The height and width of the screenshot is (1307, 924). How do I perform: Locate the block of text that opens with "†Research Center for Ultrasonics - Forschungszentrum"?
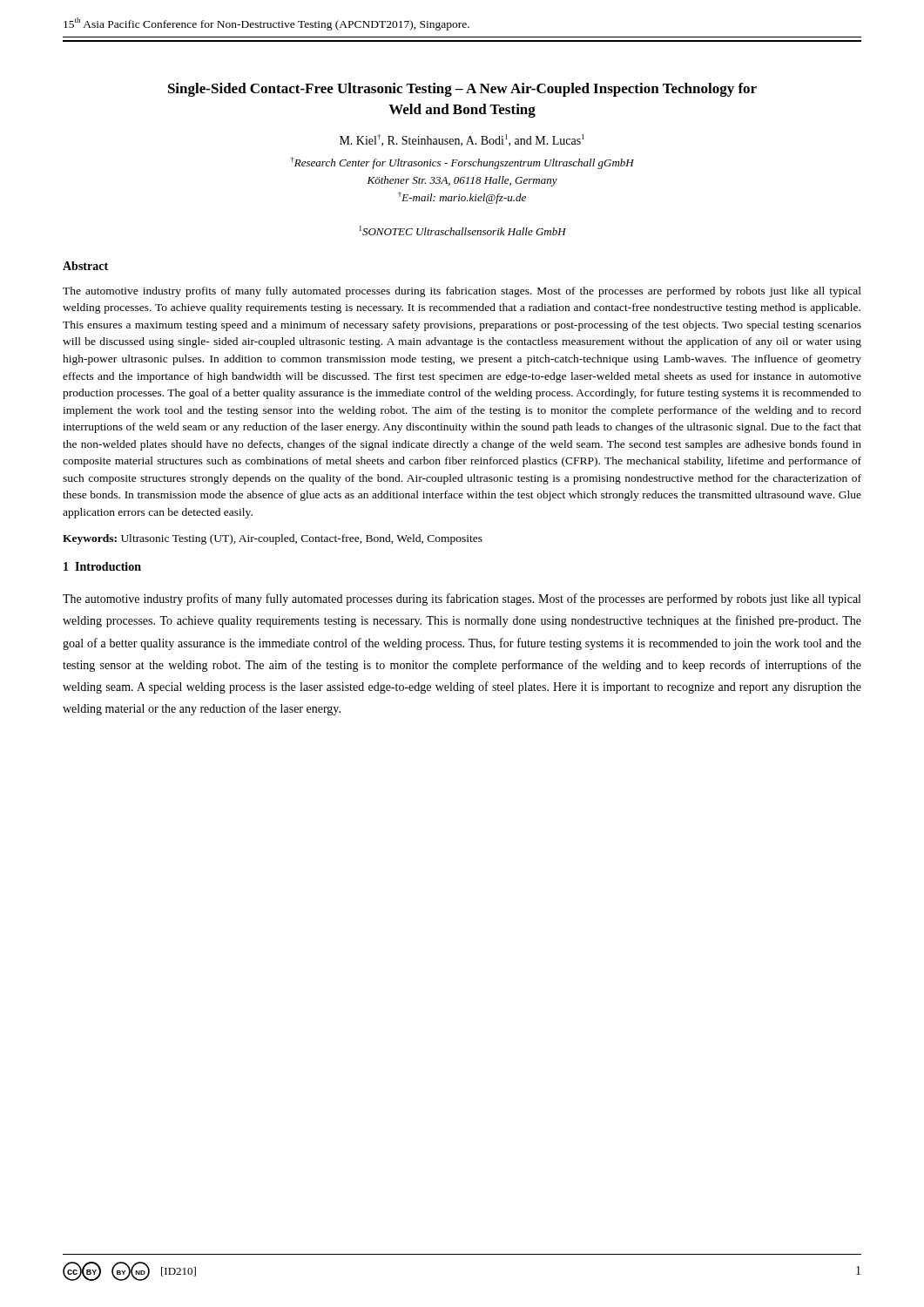(x=462, y=197)
